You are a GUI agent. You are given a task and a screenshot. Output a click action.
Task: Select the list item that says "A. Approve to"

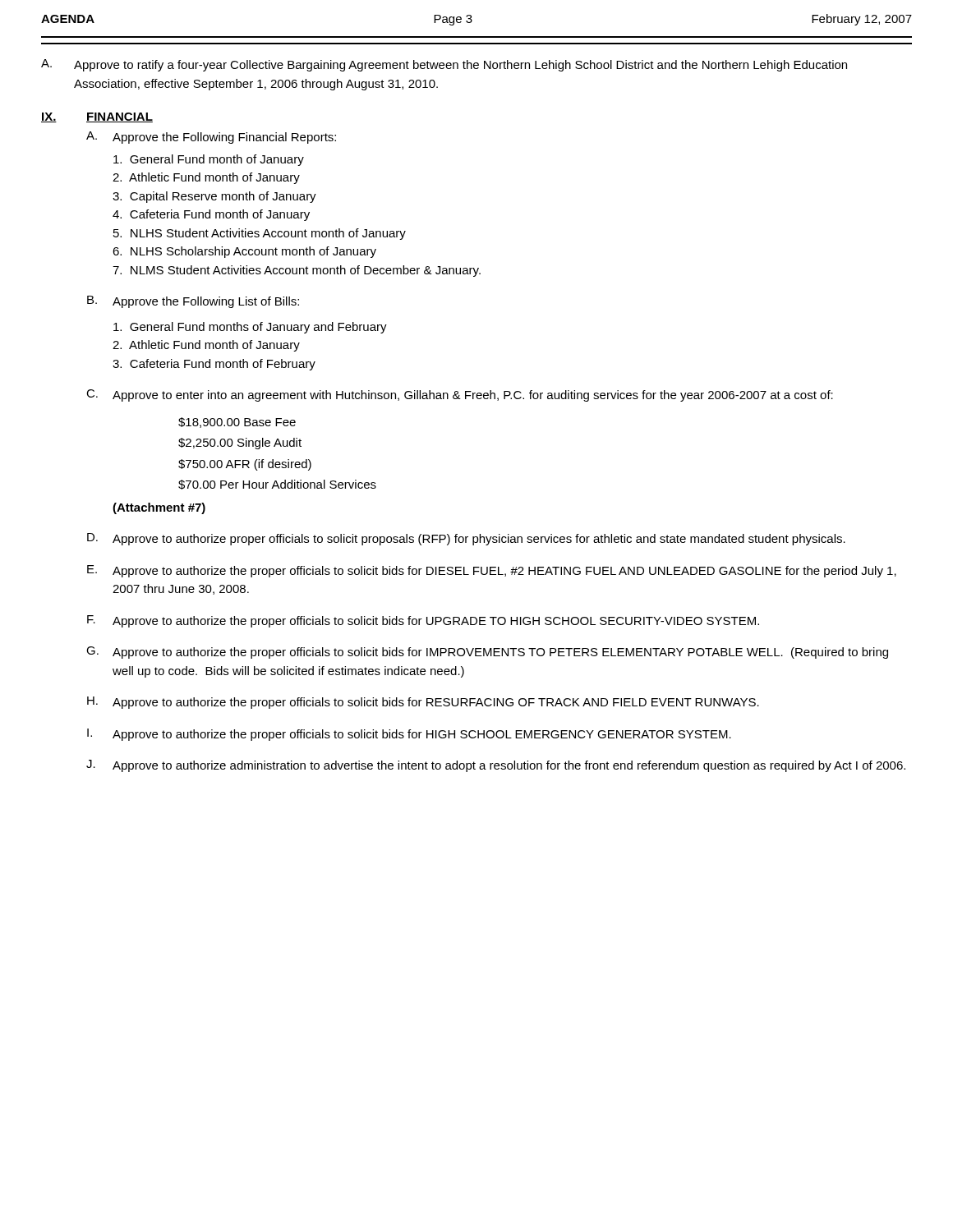476,74
